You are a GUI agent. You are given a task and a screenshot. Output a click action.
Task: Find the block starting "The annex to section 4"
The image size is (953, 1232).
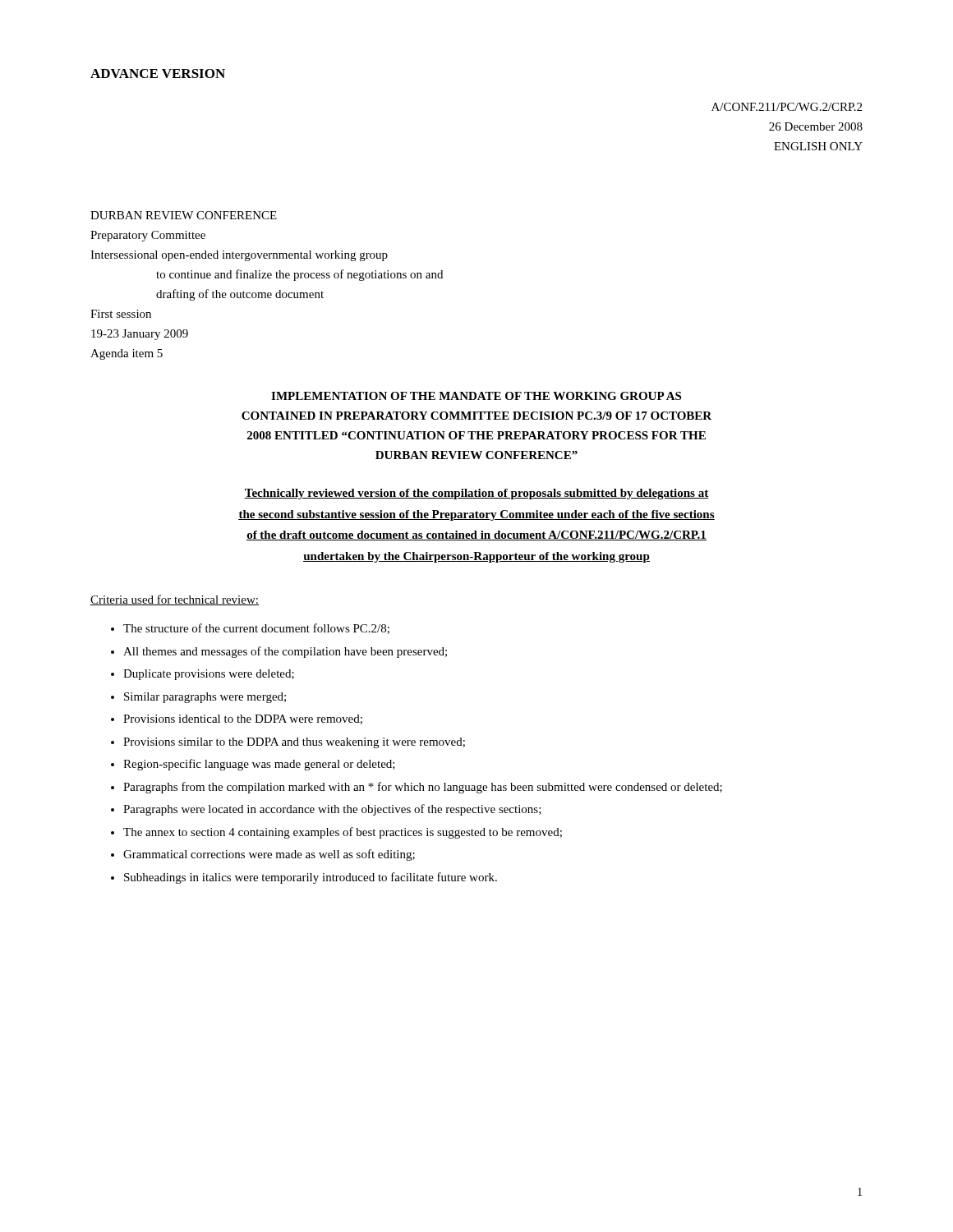pyautogui.click(x=343, y=832)
